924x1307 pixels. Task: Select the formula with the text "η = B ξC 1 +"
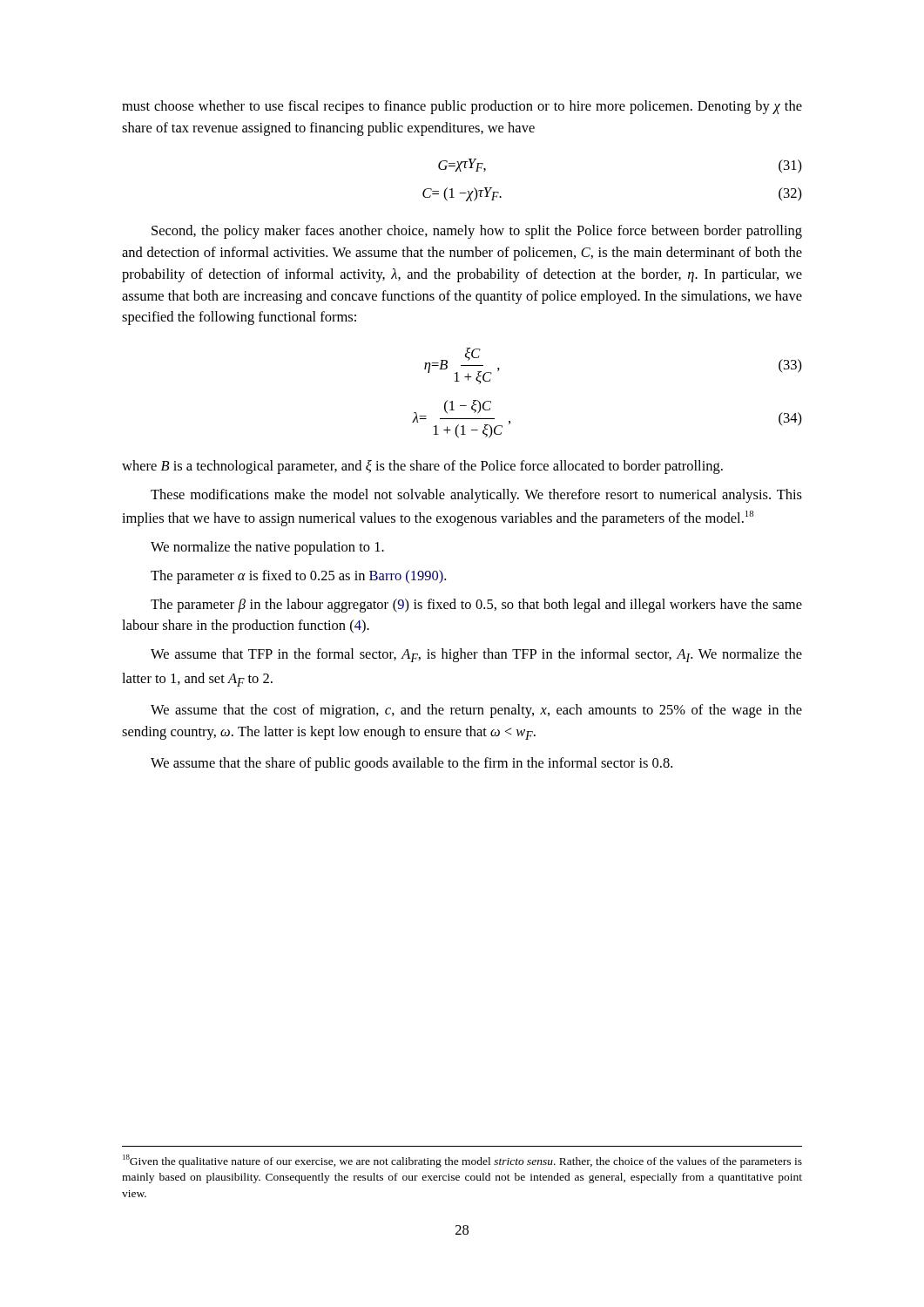462,392
